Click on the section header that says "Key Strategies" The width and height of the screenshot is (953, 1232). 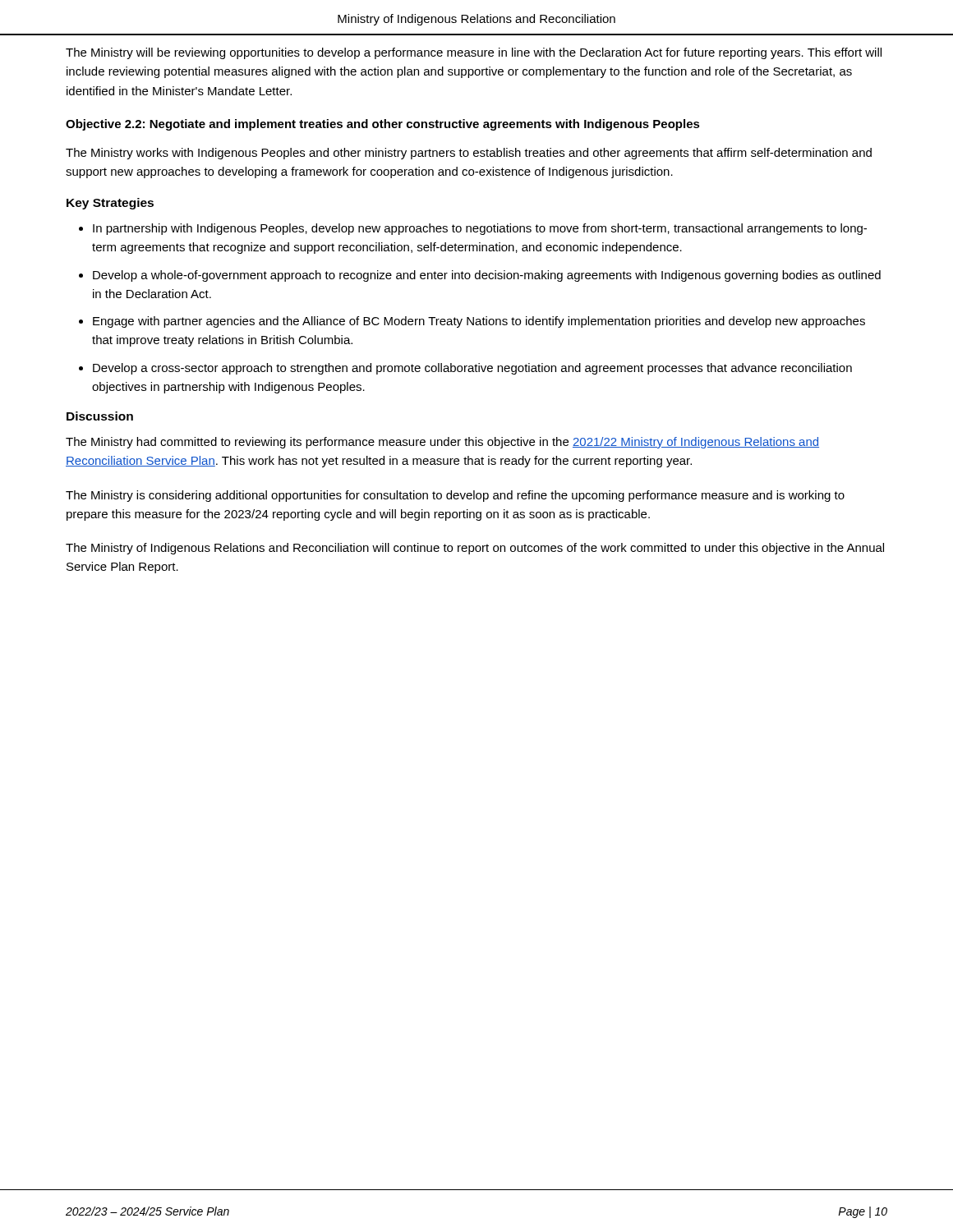coord(110,202)
